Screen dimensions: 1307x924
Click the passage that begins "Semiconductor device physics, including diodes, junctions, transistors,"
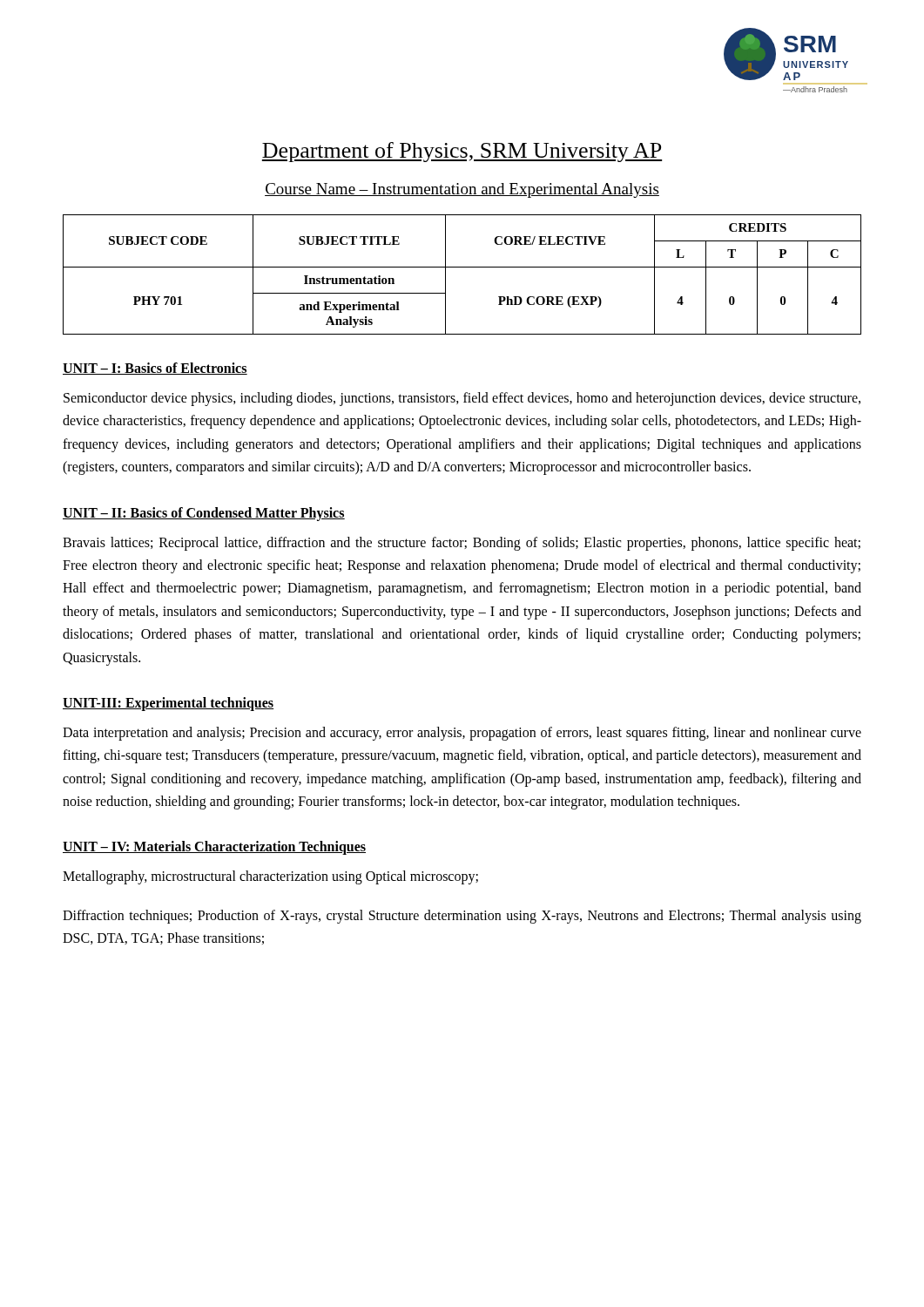point(462,432)
